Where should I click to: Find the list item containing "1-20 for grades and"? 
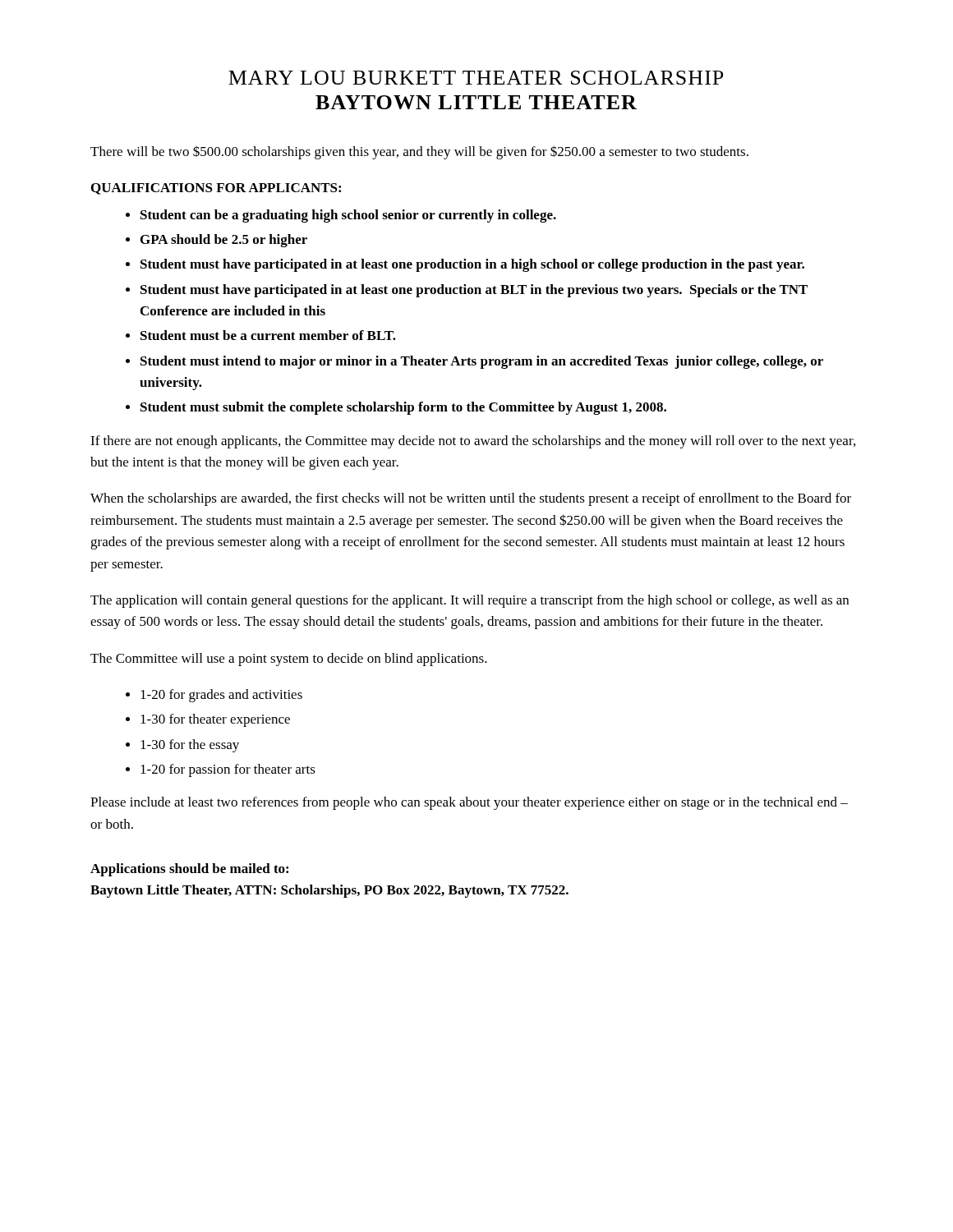[x=221, y=694]
